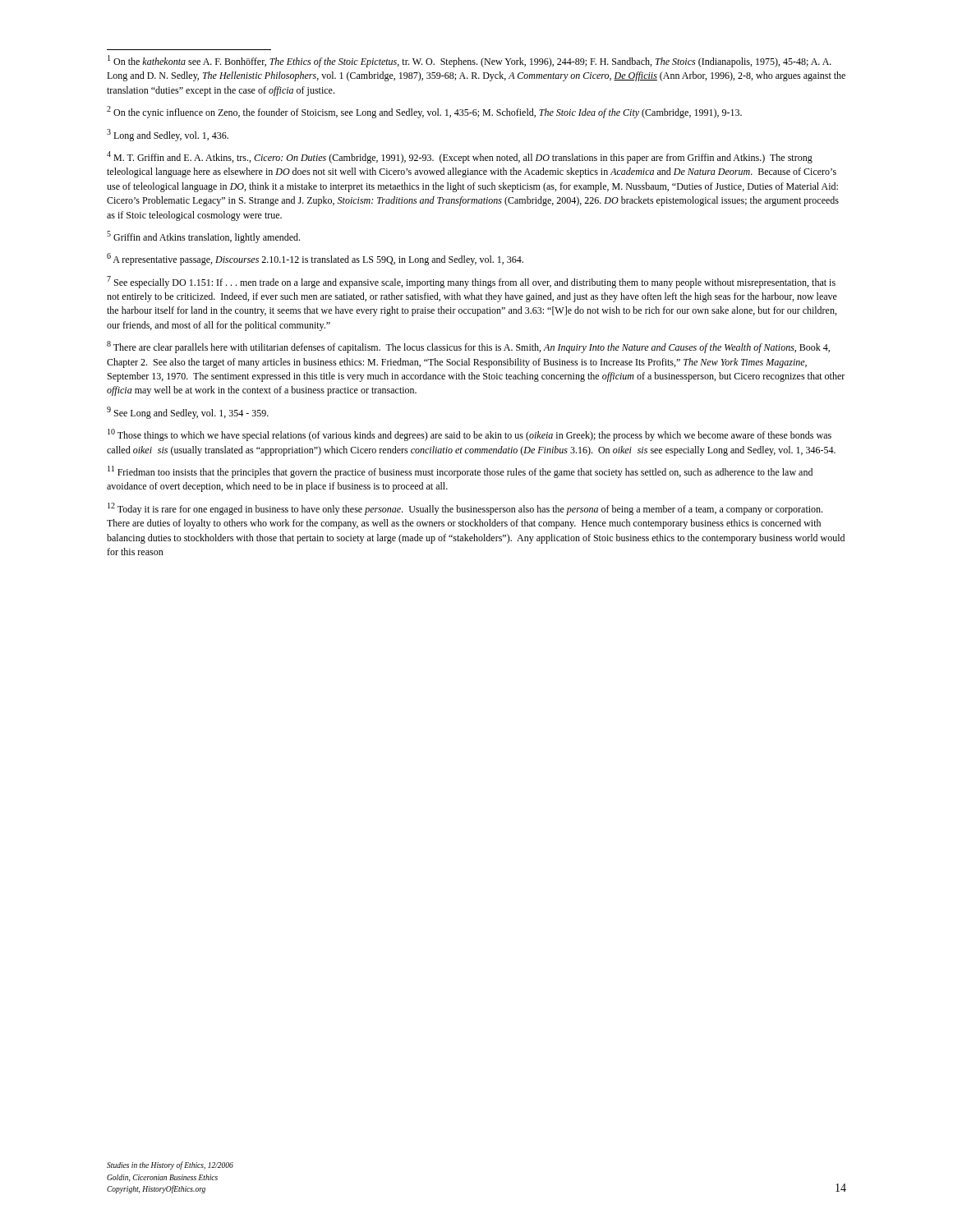Click on the element starting "12 Today it is rare for"
The image size is (953, 1232).
coord(476,530)
